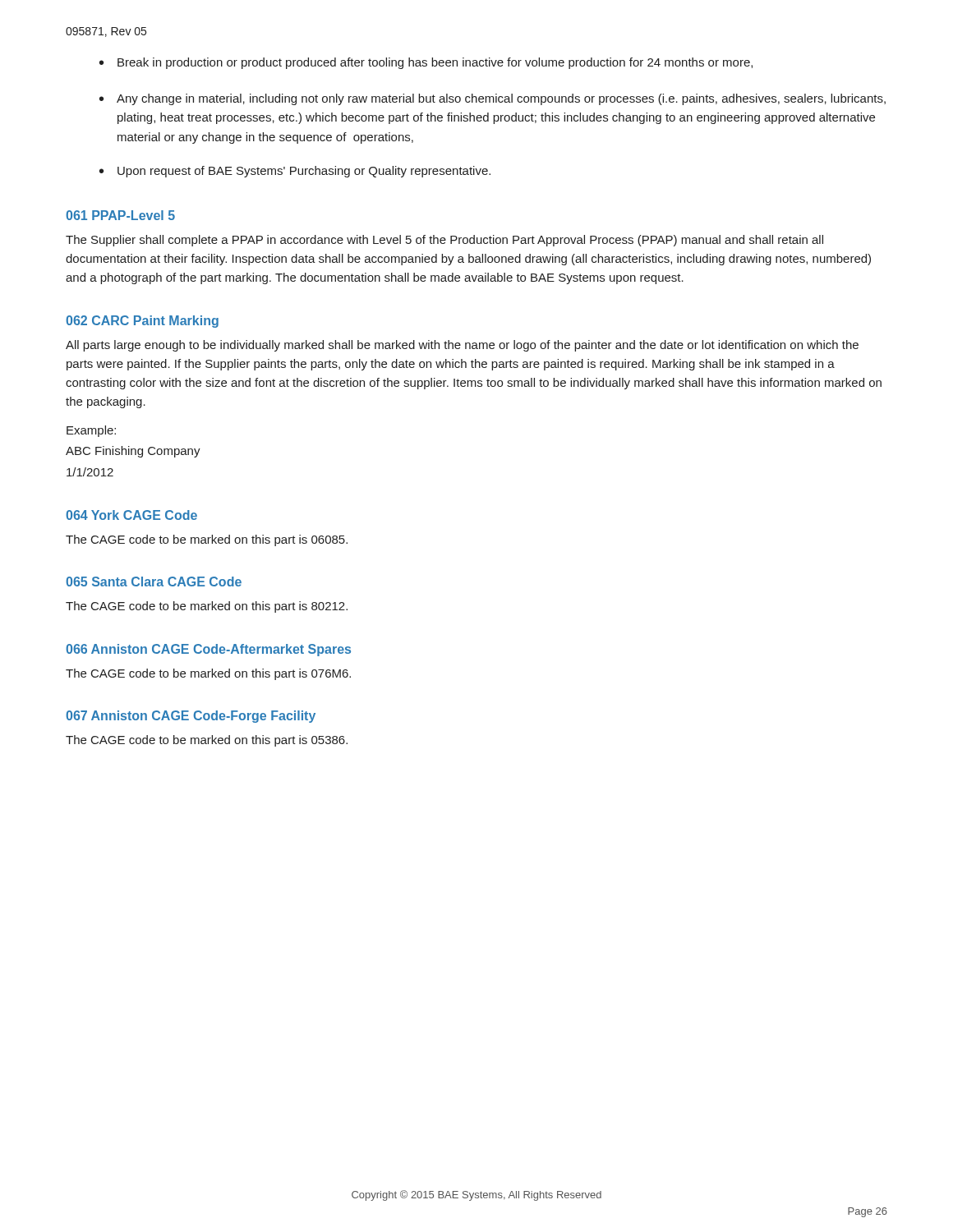Find the text block starting "Example: ABC Finishing"
The image size is (953, 1232).
coord(133,450)
